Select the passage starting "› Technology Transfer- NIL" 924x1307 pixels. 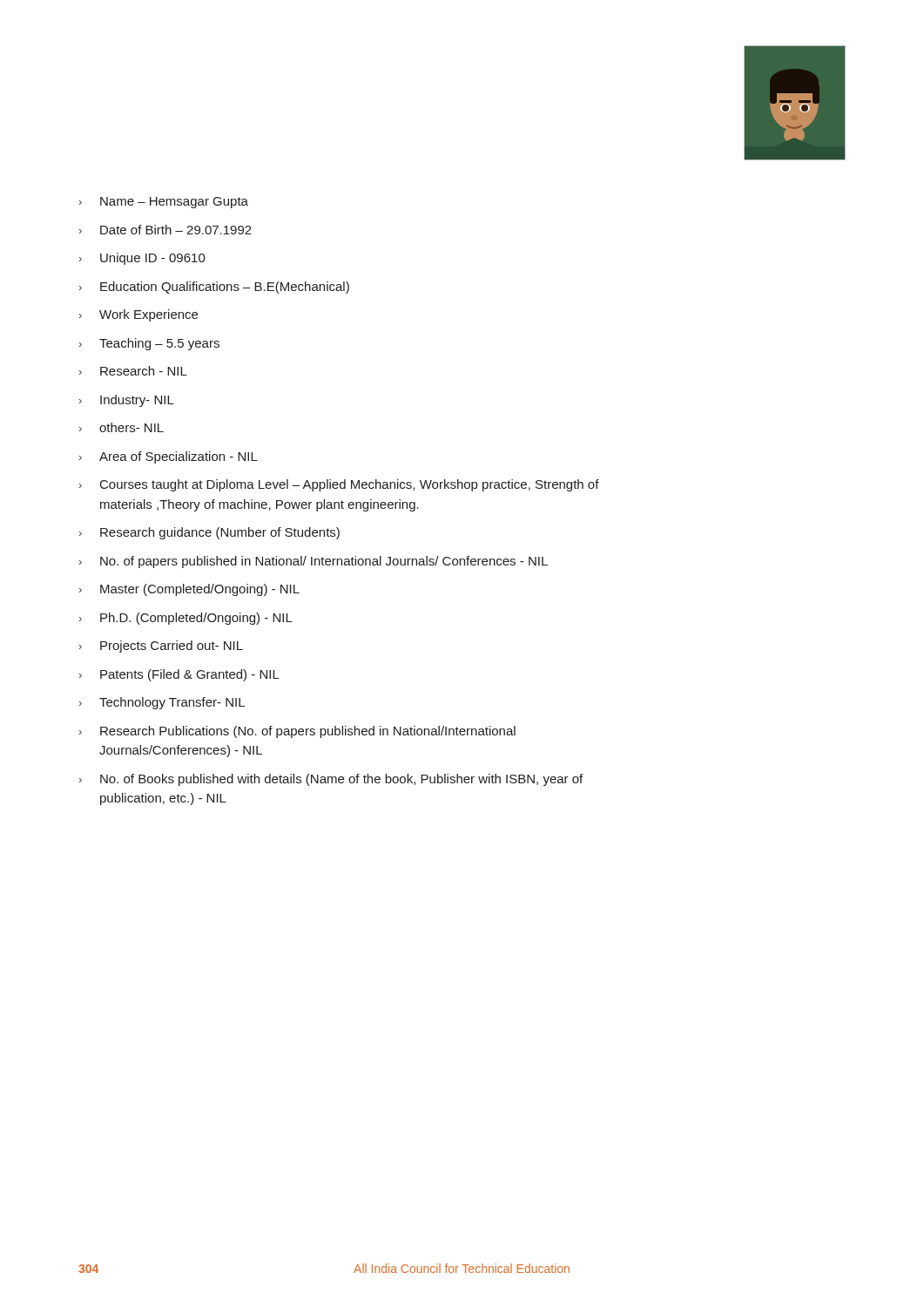point(162,703)
